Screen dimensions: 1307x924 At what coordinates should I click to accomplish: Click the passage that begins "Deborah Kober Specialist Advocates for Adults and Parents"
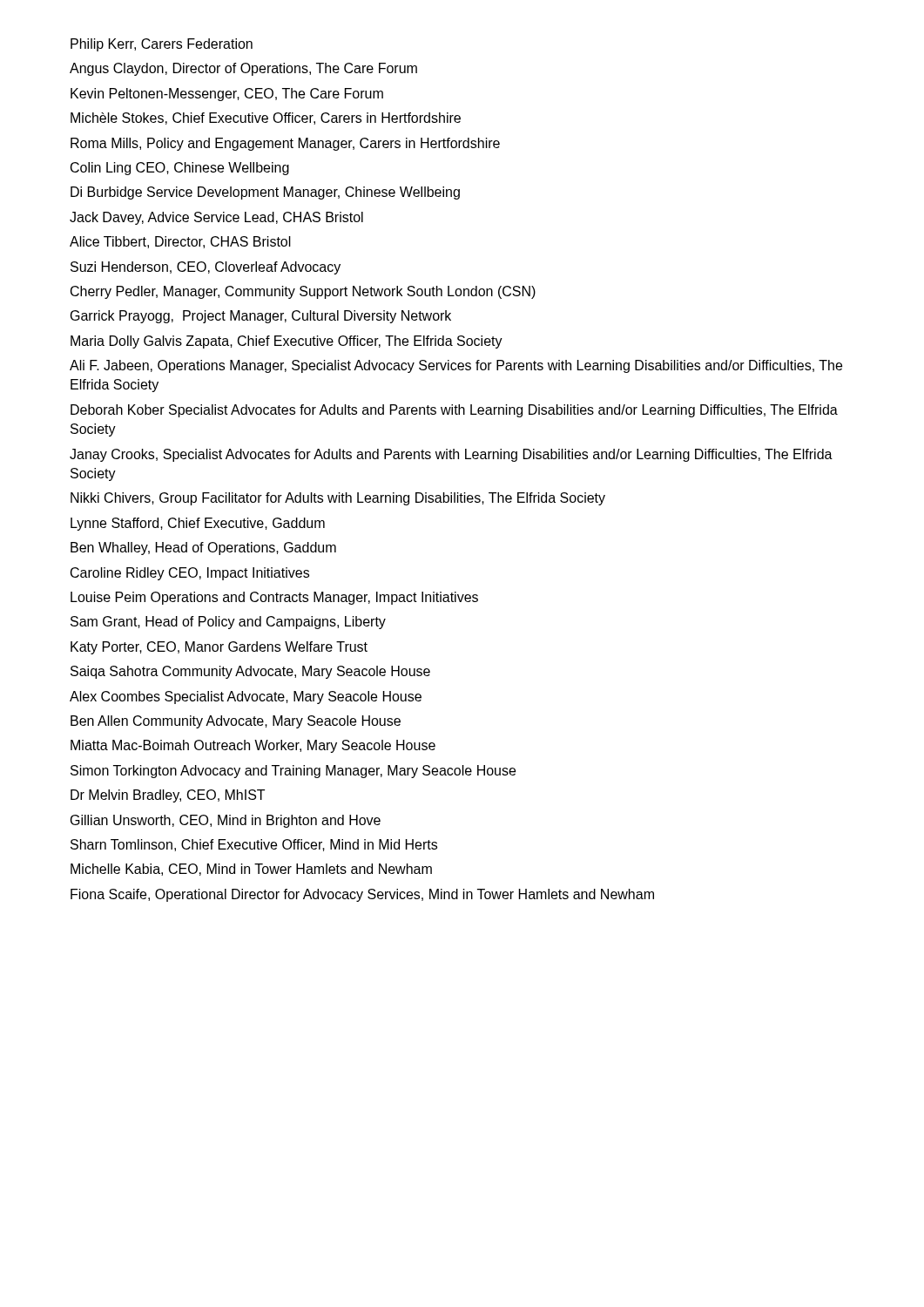454,420
